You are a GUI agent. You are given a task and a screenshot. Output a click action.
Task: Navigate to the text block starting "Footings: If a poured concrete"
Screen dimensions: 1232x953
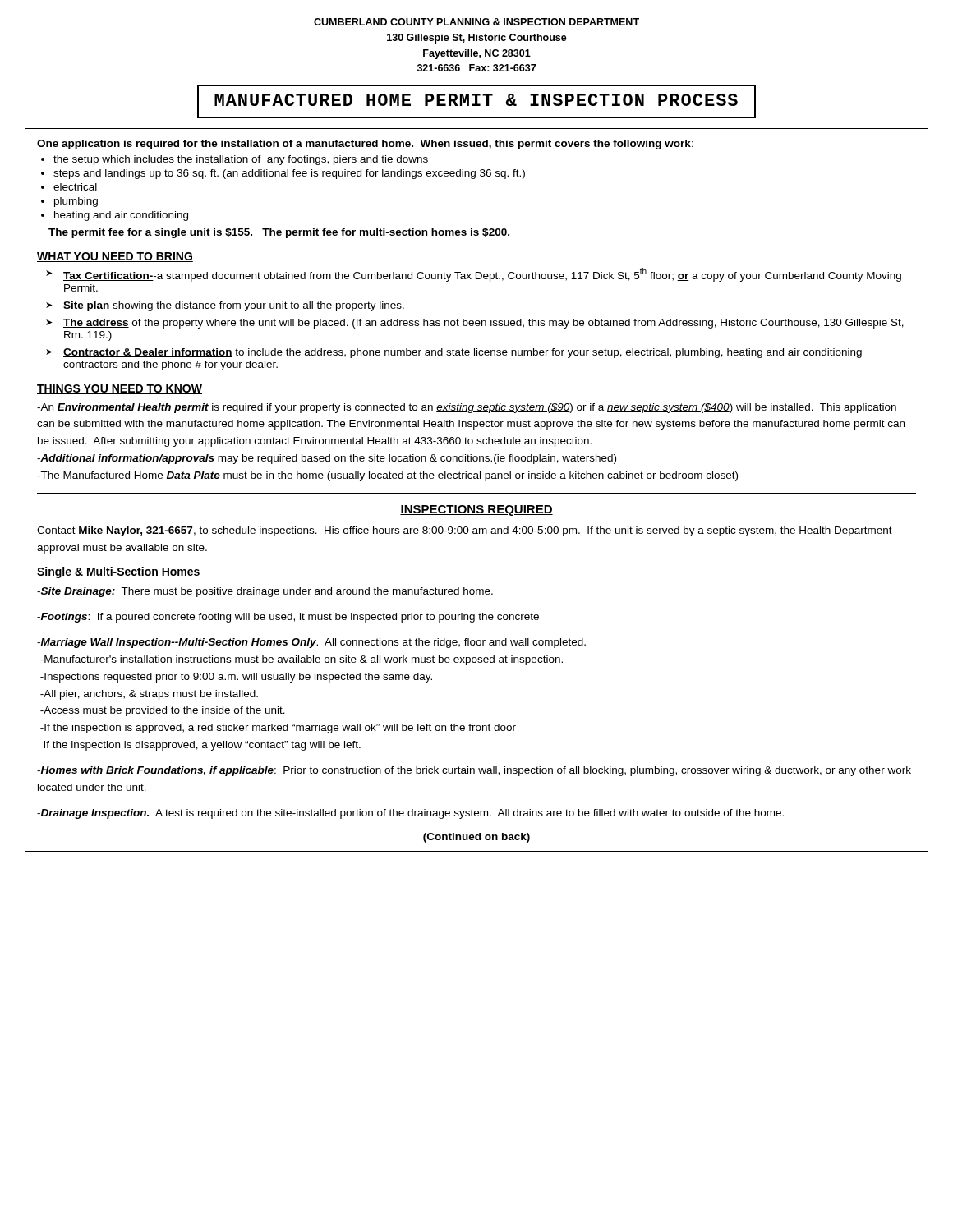tap(288, 616)
